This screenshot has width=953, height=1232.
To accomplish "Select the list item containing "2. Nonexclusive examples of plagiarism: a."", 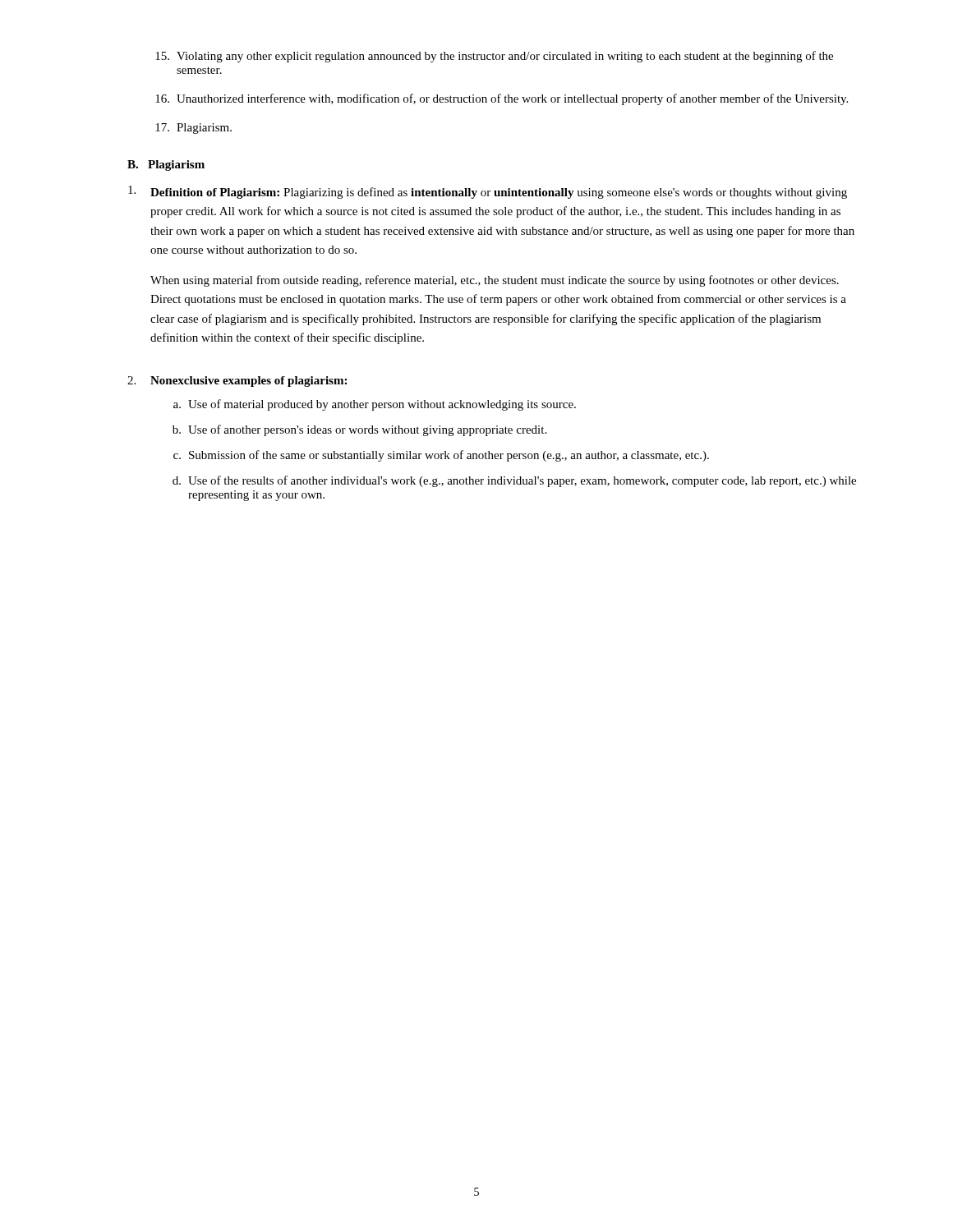I will tap(493, 444).
